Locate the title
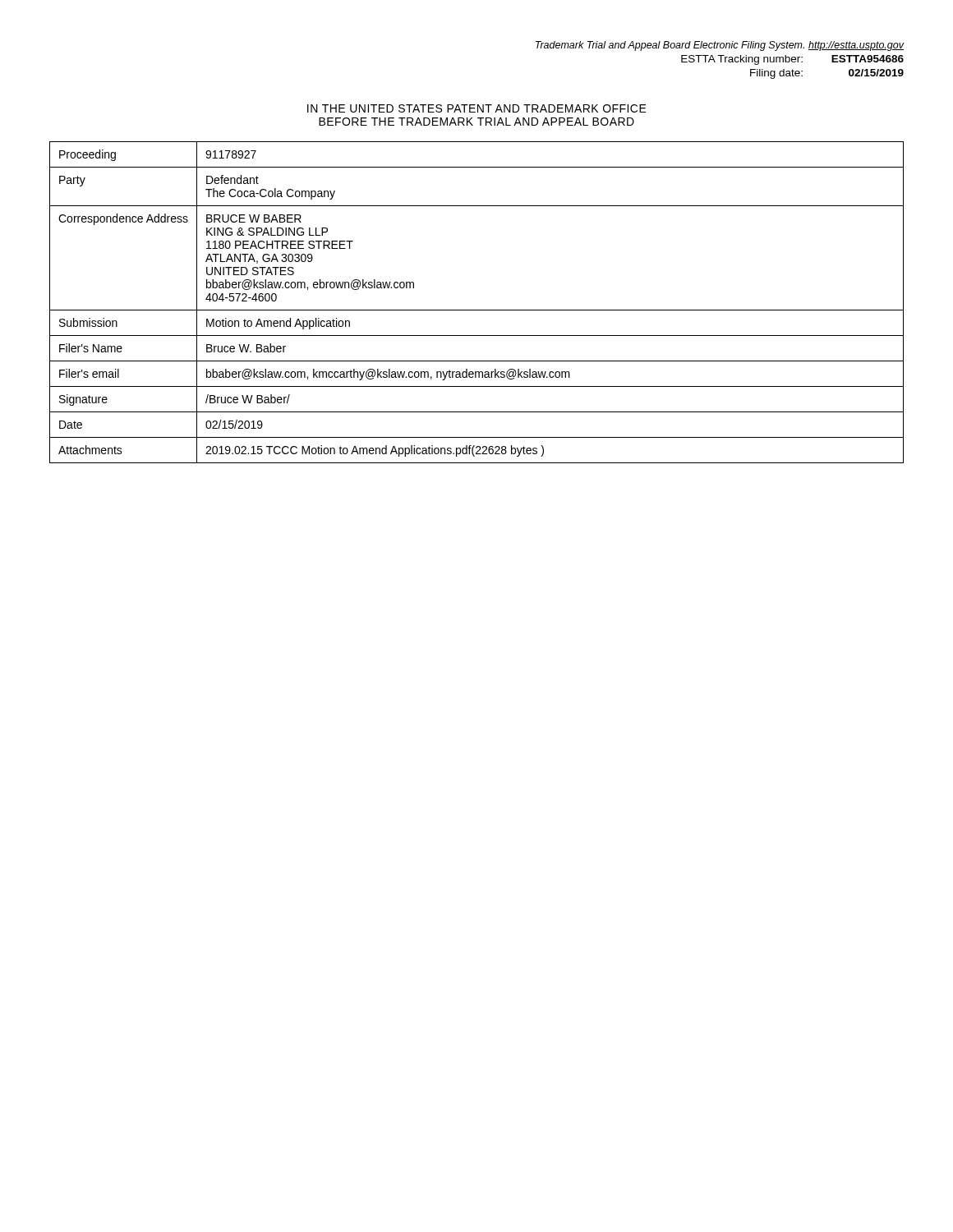The width and height of the screenshot is (953, 1232). pyautogui.click(x=476, y=115)
